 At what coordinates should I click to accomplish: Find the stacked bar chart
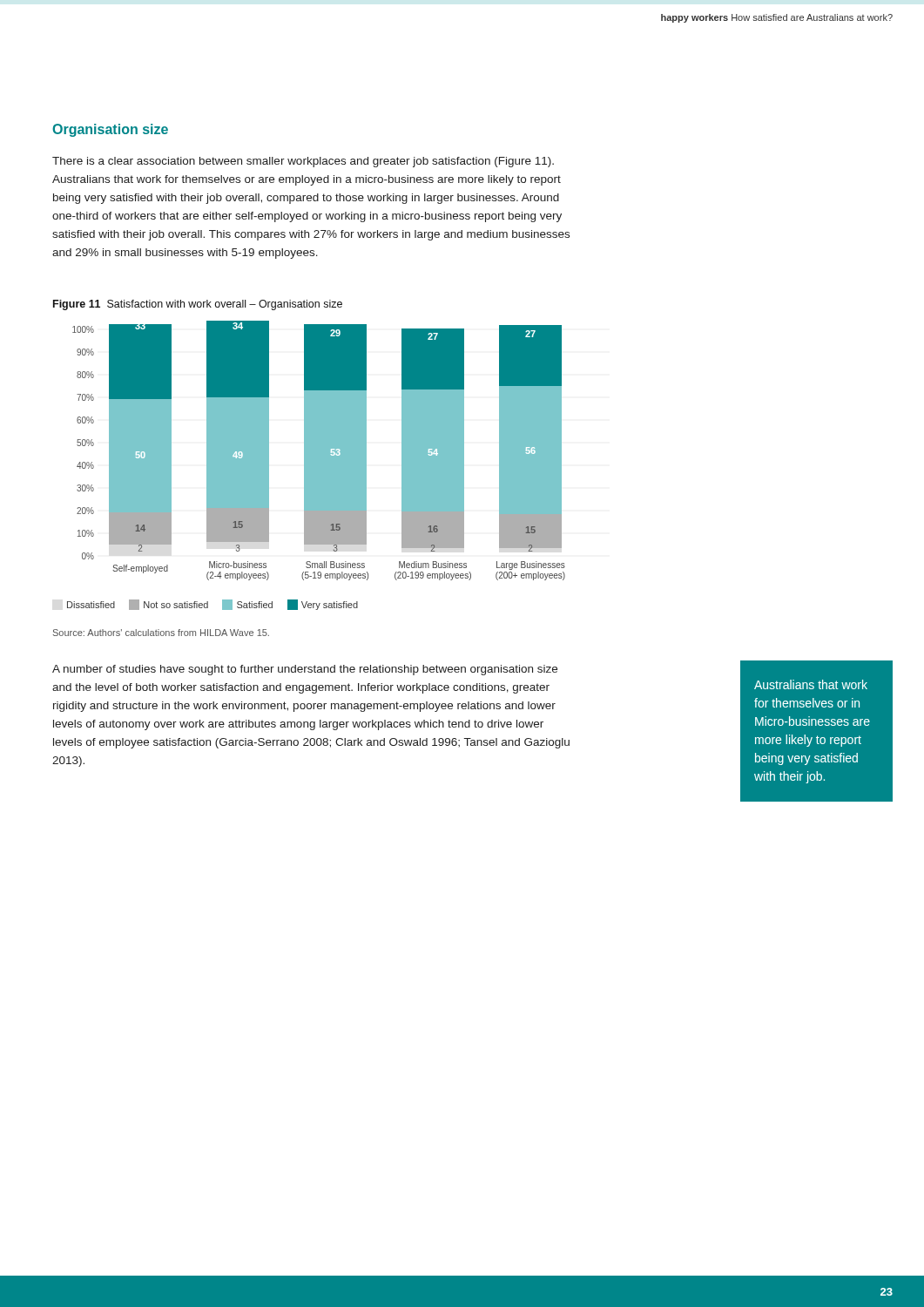tap(340, 456)
